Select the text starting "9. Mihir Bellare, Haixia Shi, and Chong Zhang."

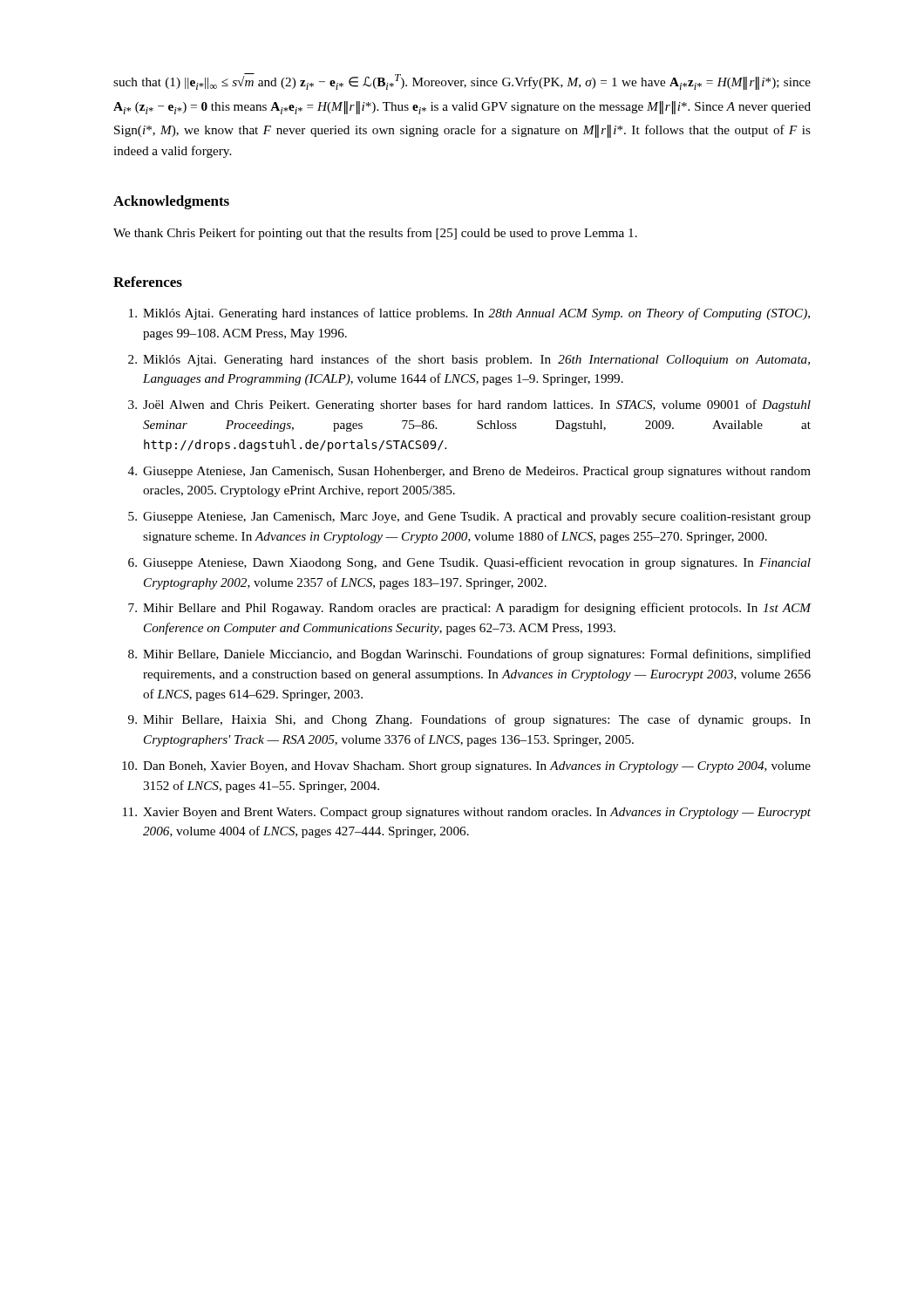point(462,730)
